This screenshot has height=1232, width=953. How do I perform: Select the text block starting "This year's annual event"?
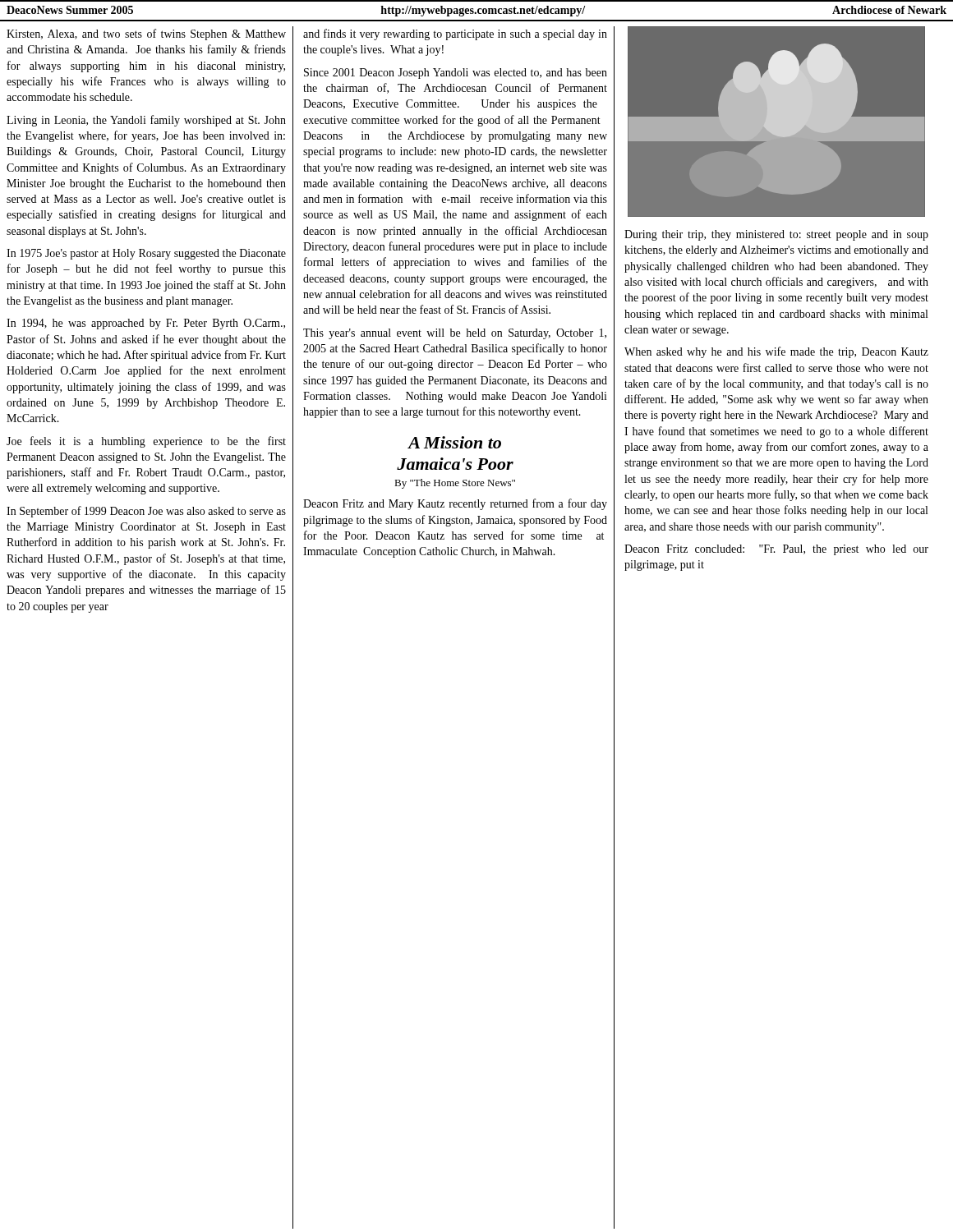click(x=455, y=373)
